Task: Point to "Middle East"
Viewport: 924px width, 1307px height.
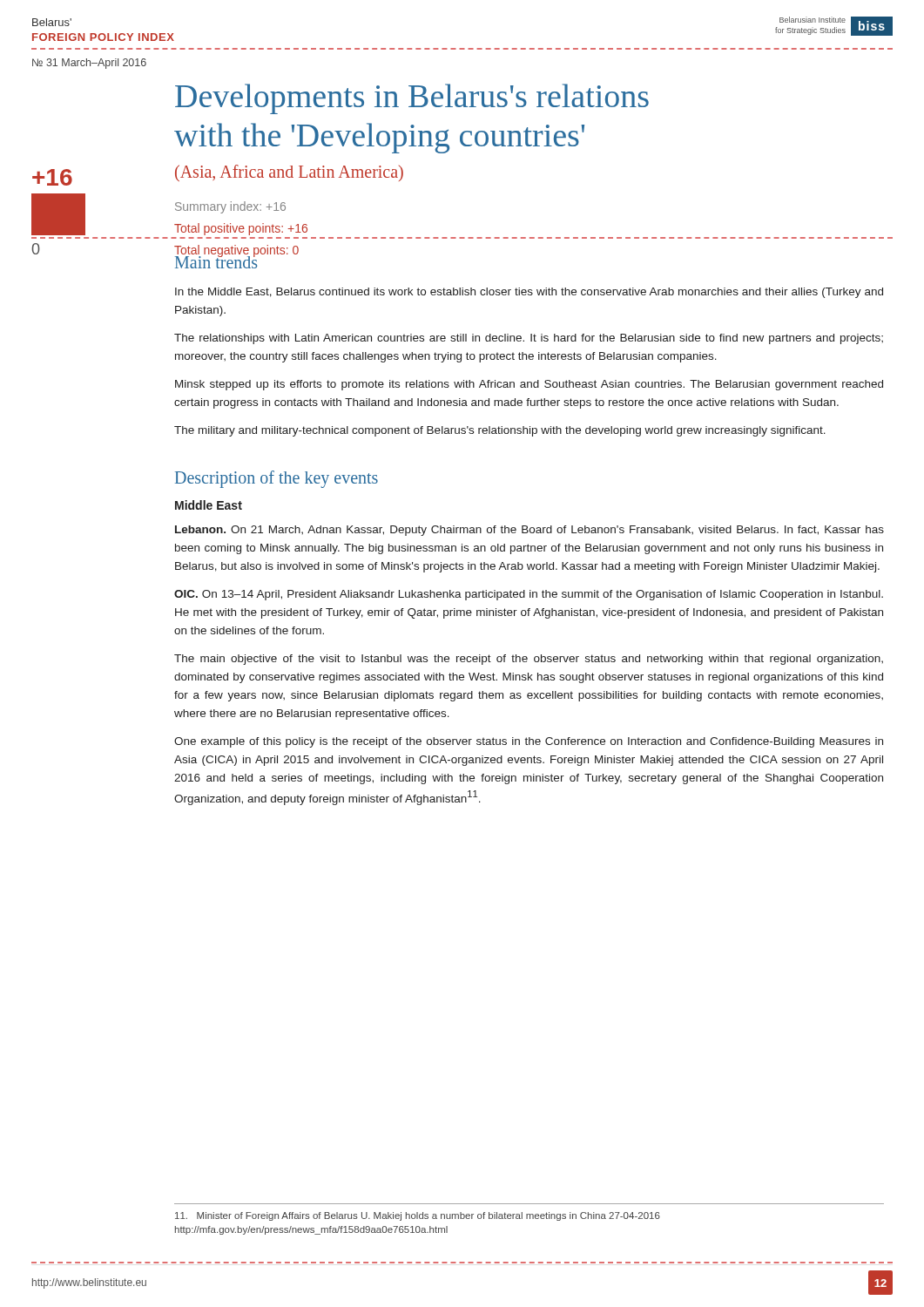Action: tap(208, 506)
